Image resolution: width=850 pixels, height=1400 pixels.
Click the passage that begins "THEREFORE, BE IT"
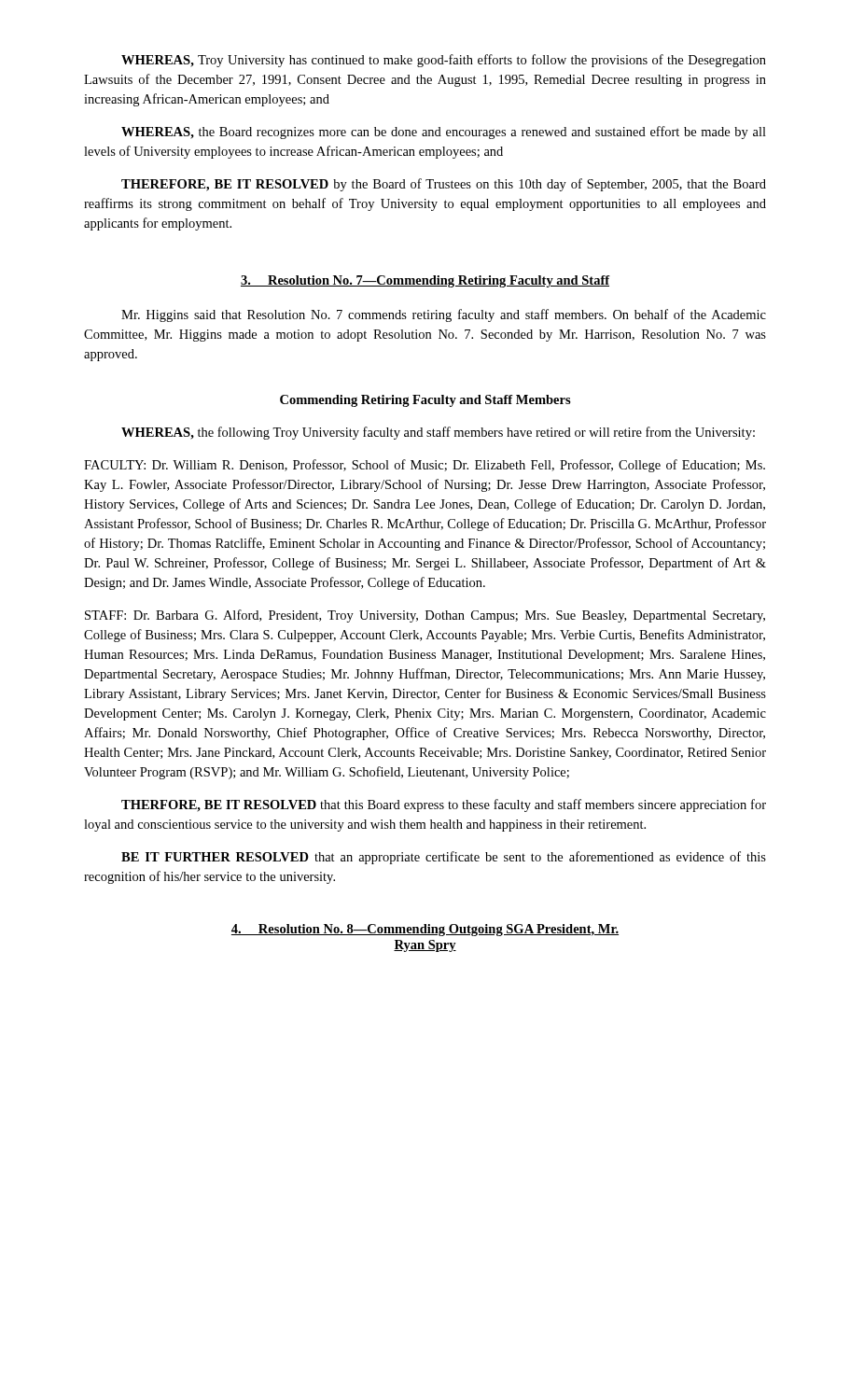425,204
